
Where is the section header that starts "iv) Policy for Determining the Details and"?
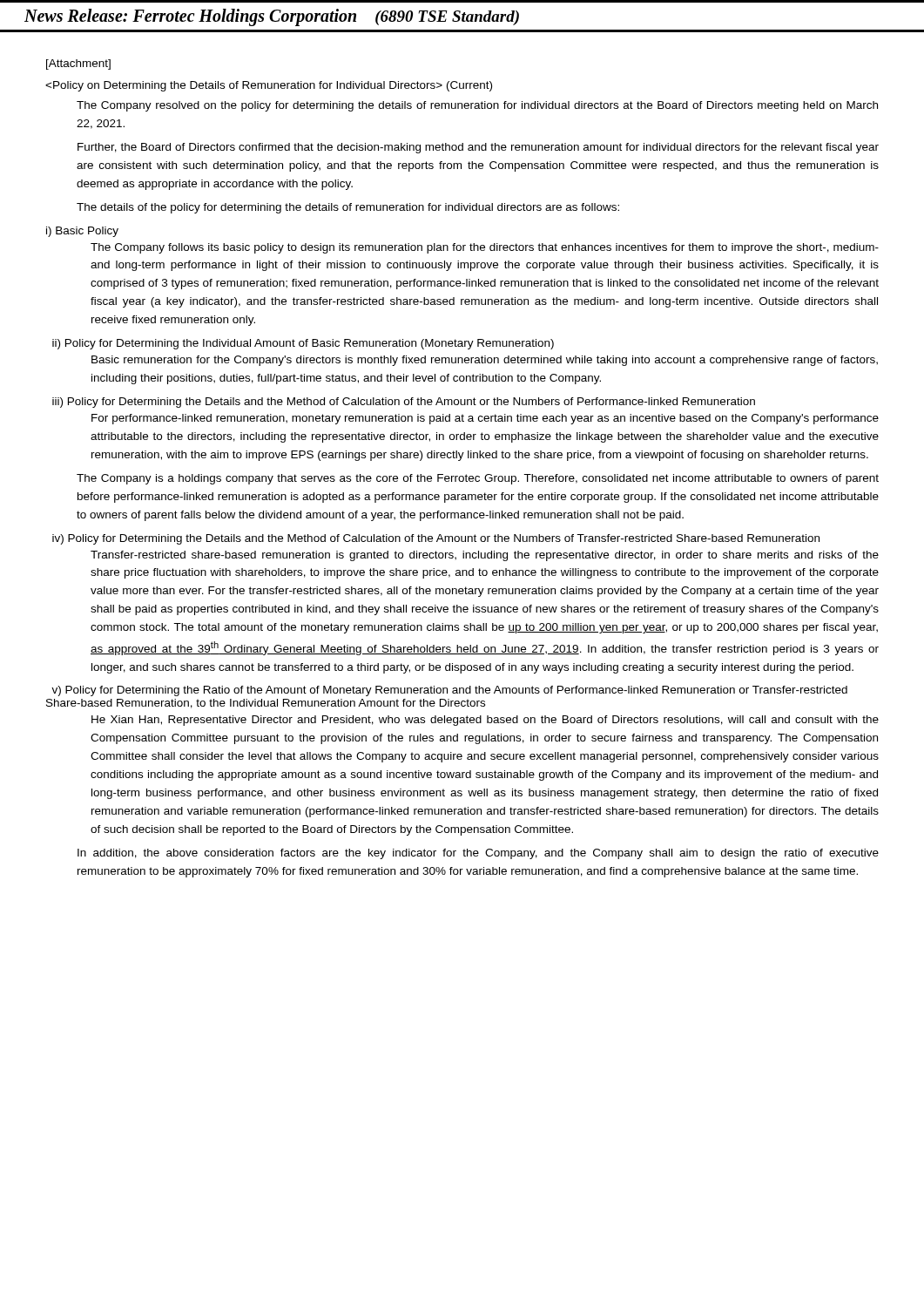(433, 538)
